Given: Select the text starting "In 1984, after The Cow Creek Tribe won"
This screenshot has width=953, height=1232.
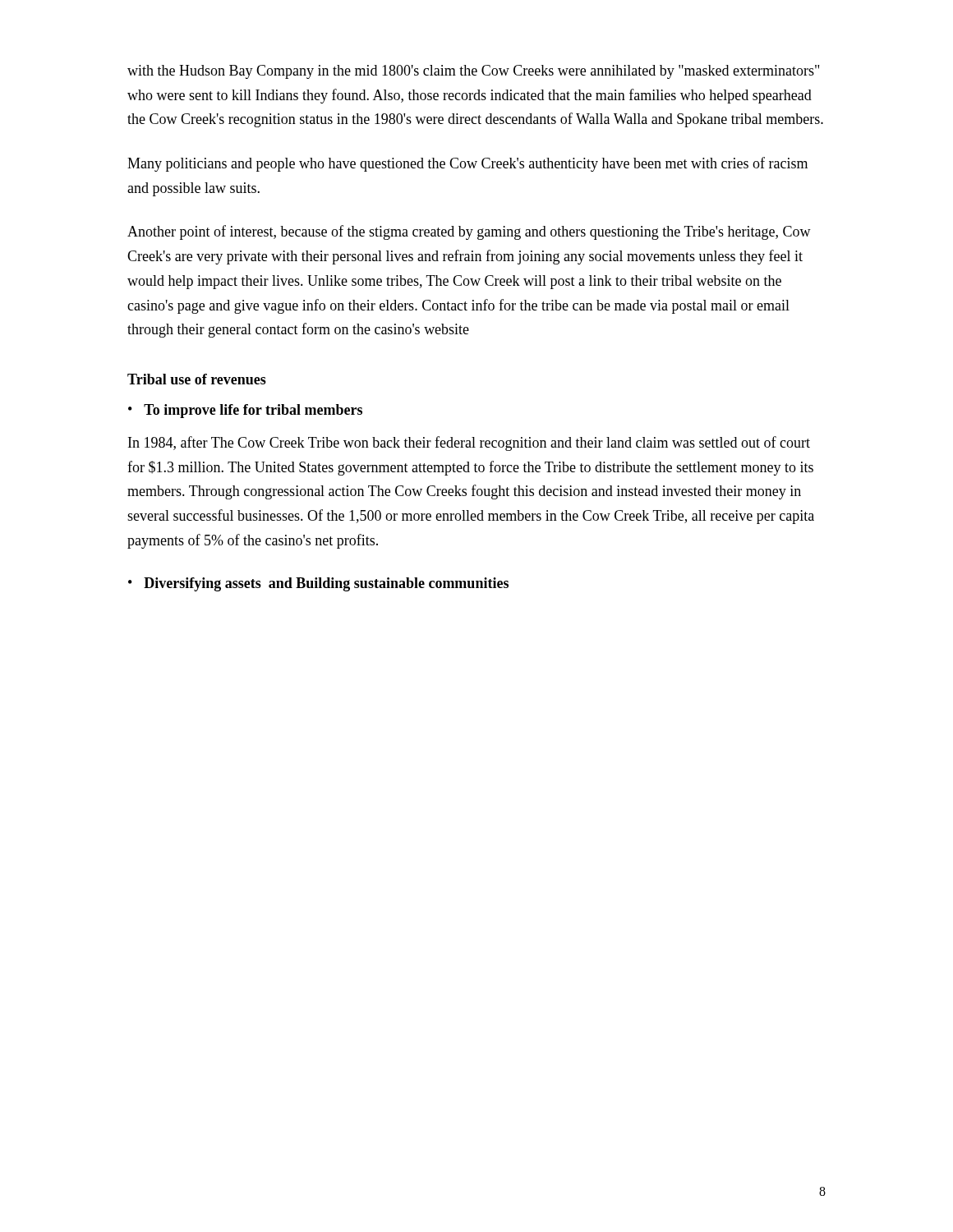Looking at the screenshot, I should [x=471, y=491].
